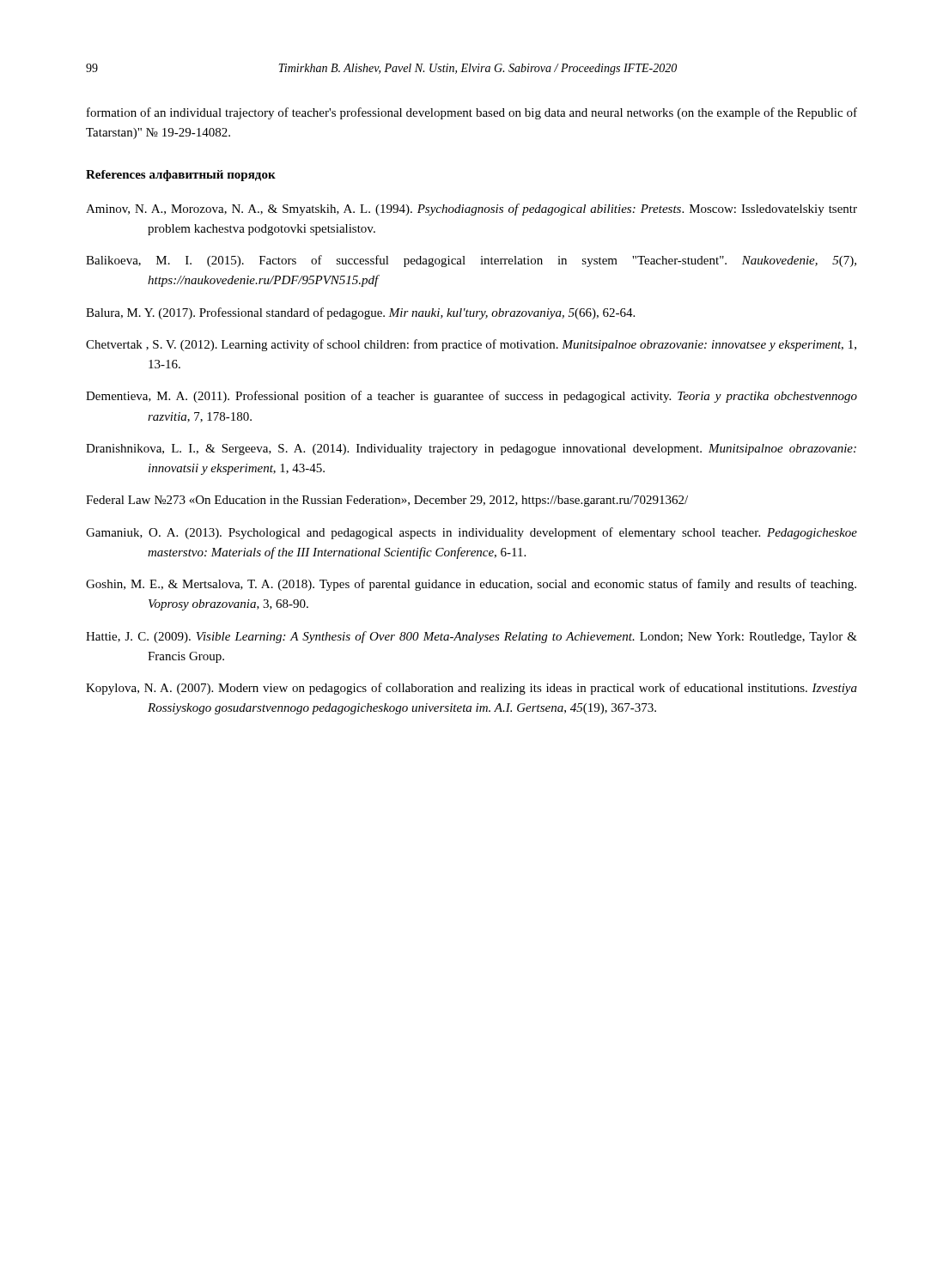Click the passage that begins "Hattie, J. C. (2009). Visible Learning:"
This screenshot has height=1288, width=943.
472,646
